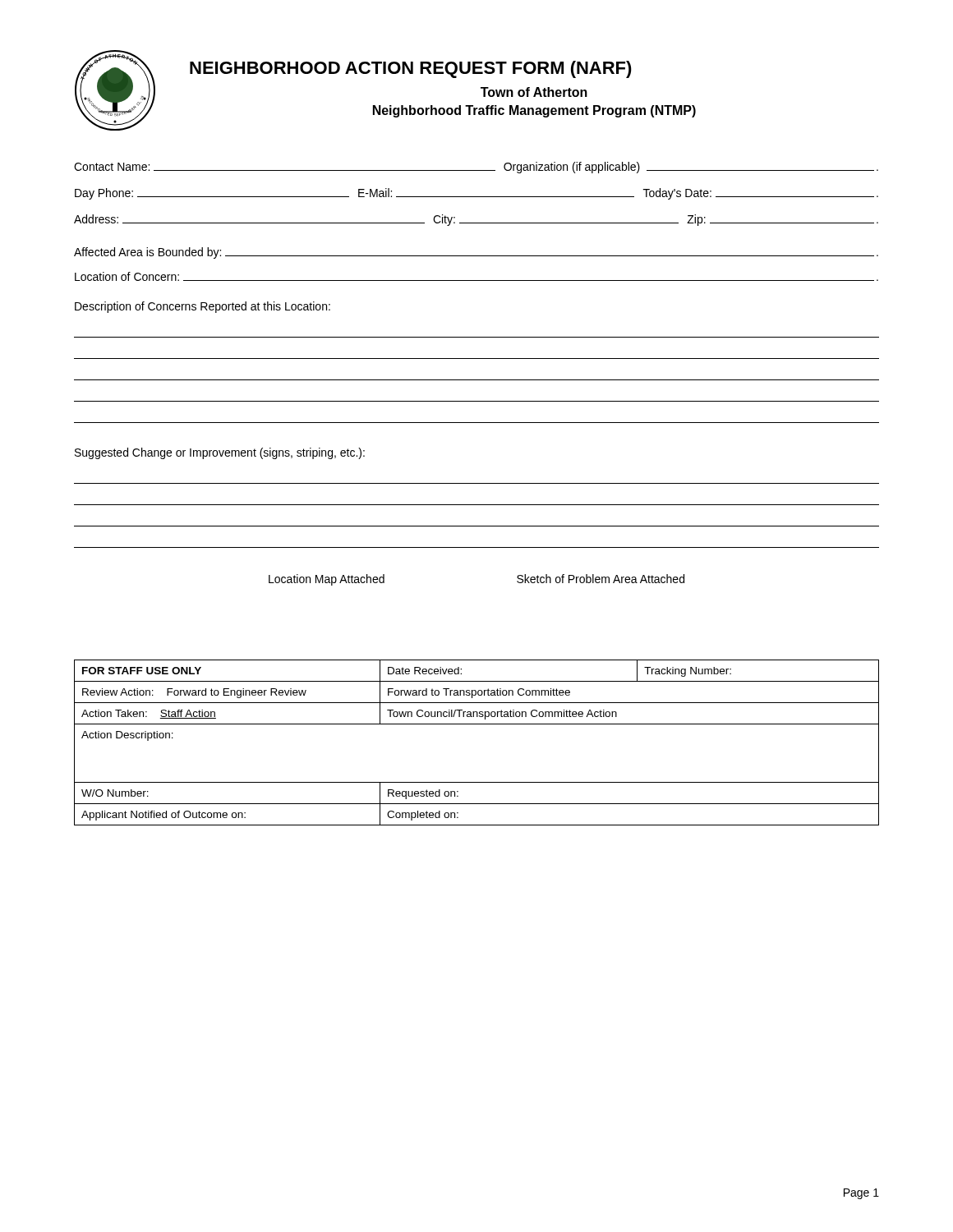Image resolution: width=953 pixels, height=1232 pixels.
Task: Locate the text block that says "Suggested Change or Improvement"
Action: [220, 453]
